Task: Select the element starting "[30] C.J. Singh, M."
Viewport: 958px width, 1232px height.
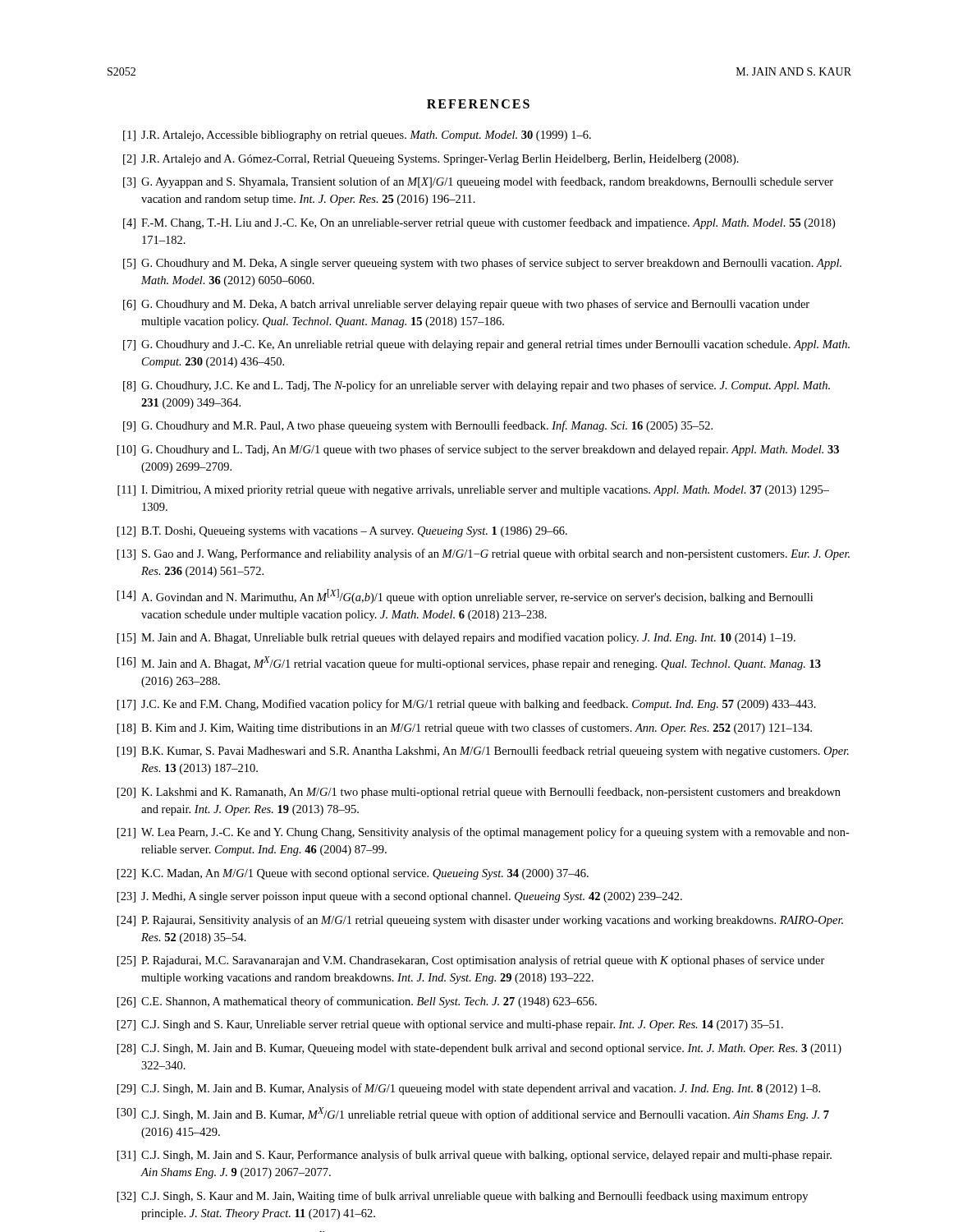Action: 479,1122
